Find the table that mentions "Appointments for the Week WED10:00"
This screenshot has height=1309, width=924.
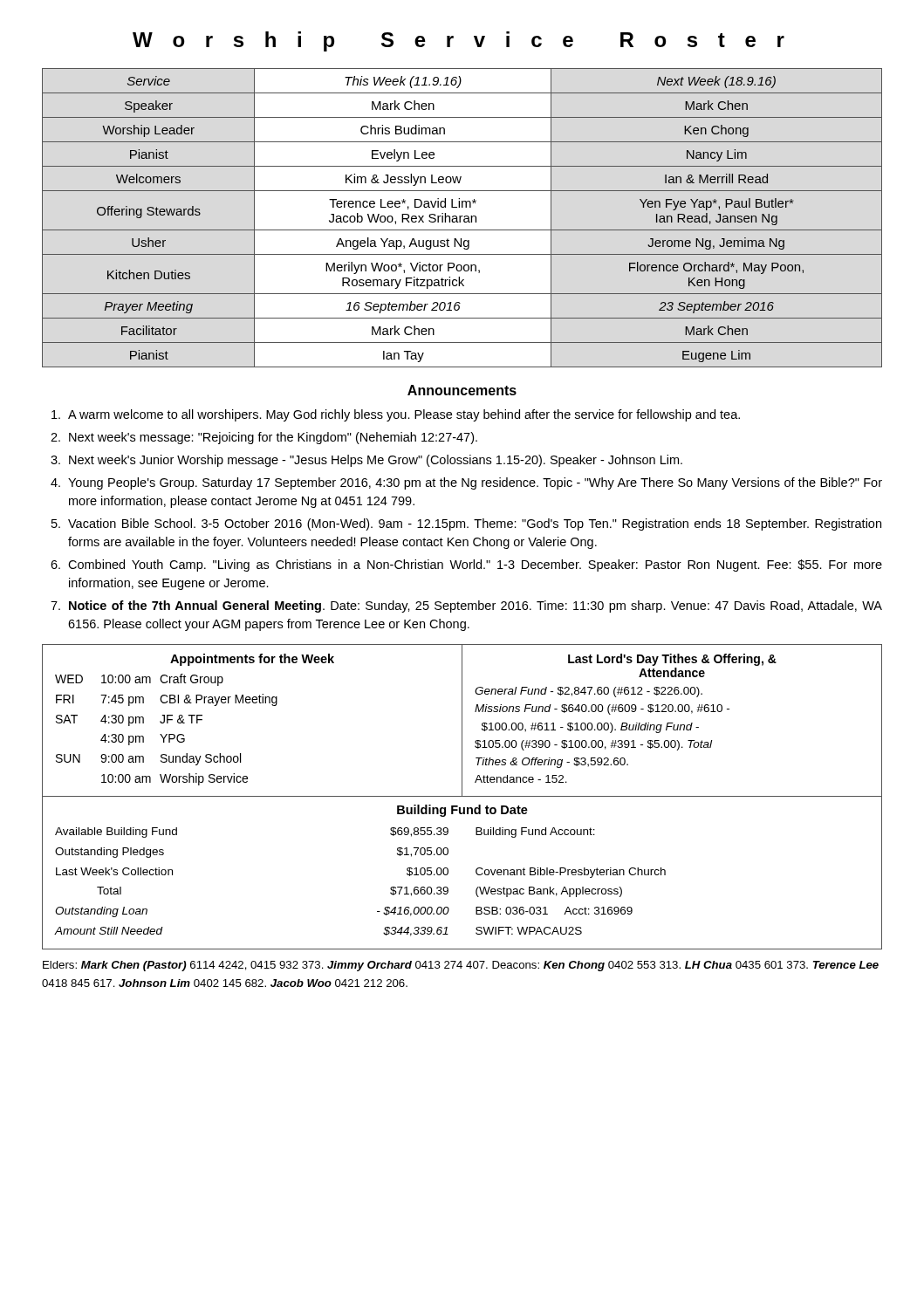[462, 720]
